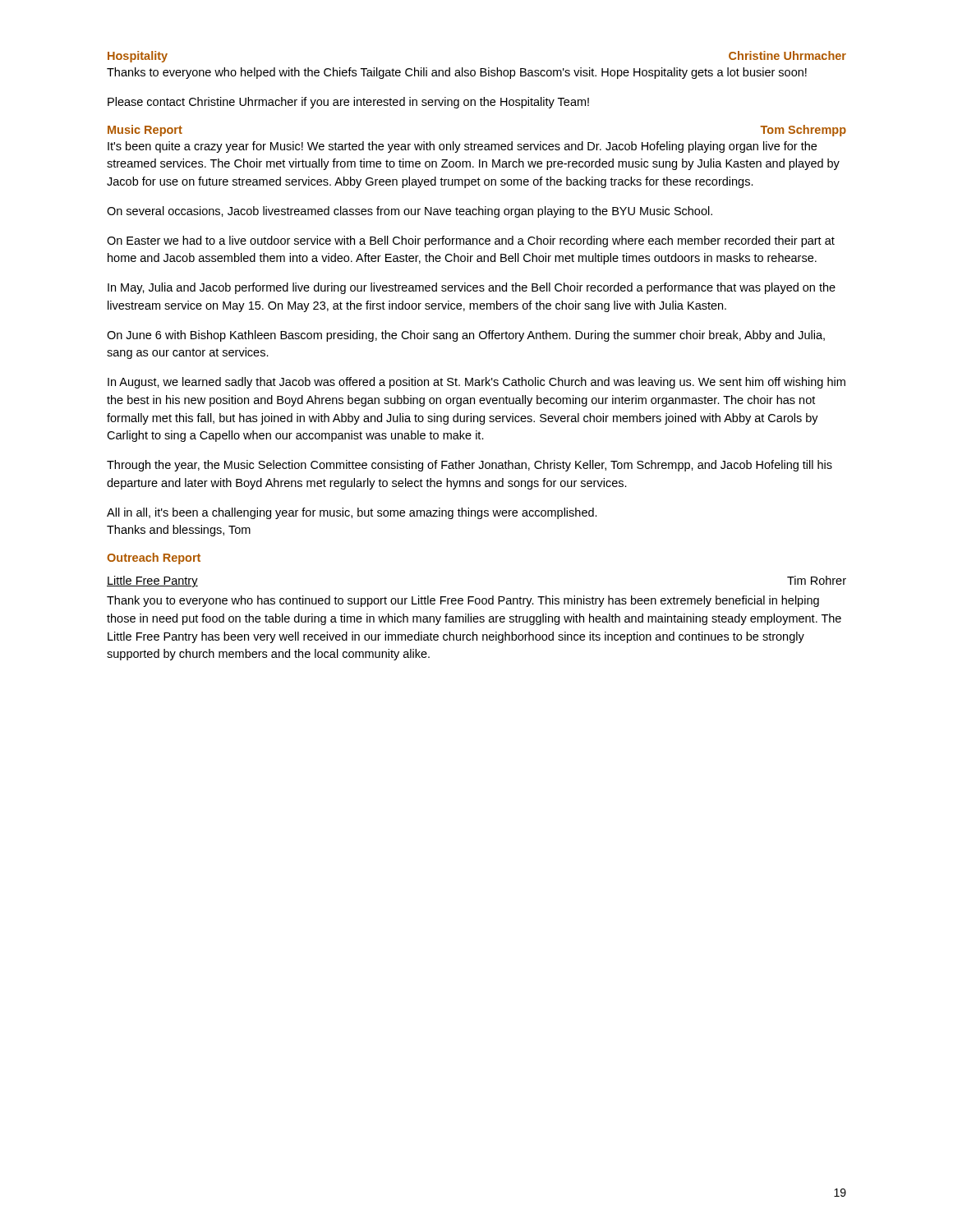
Task: Select the text block that reads "On Easter we had to"
Action: coord(476,250)
